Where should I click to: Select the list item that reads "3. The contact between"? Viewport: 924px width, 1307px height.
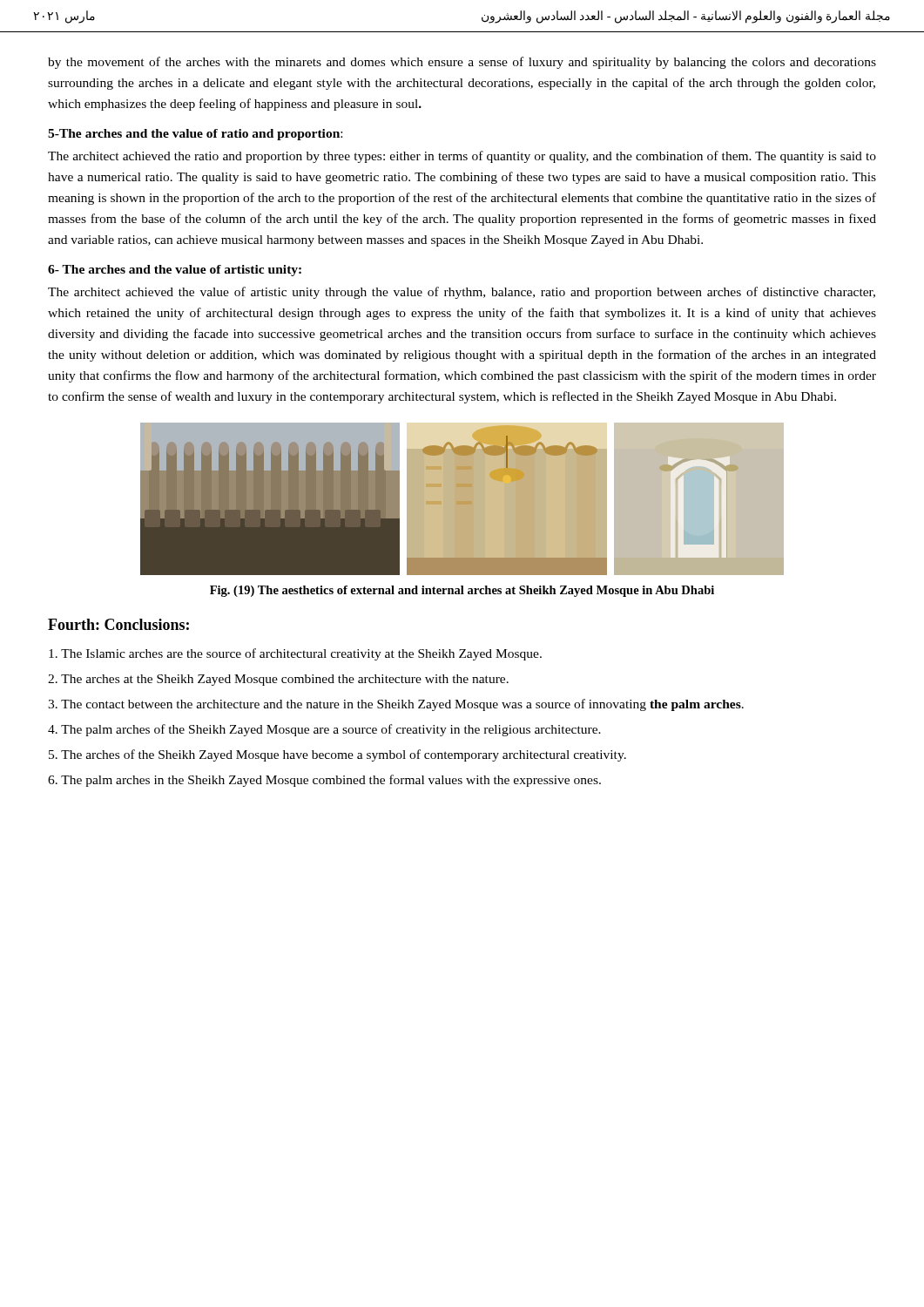pos(462,704)
